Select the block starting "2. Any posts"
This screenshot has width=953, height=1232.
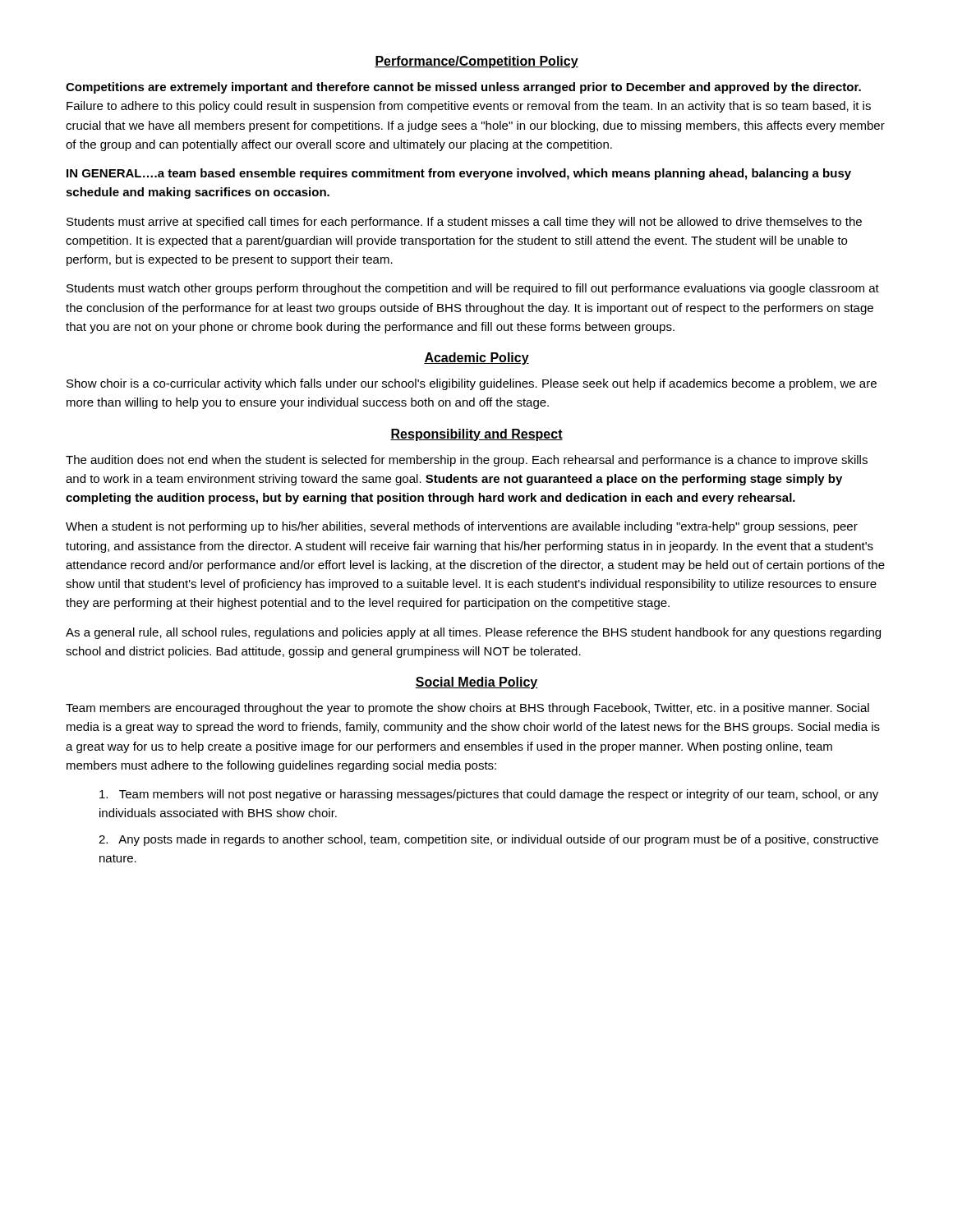(x=489, y=848)
